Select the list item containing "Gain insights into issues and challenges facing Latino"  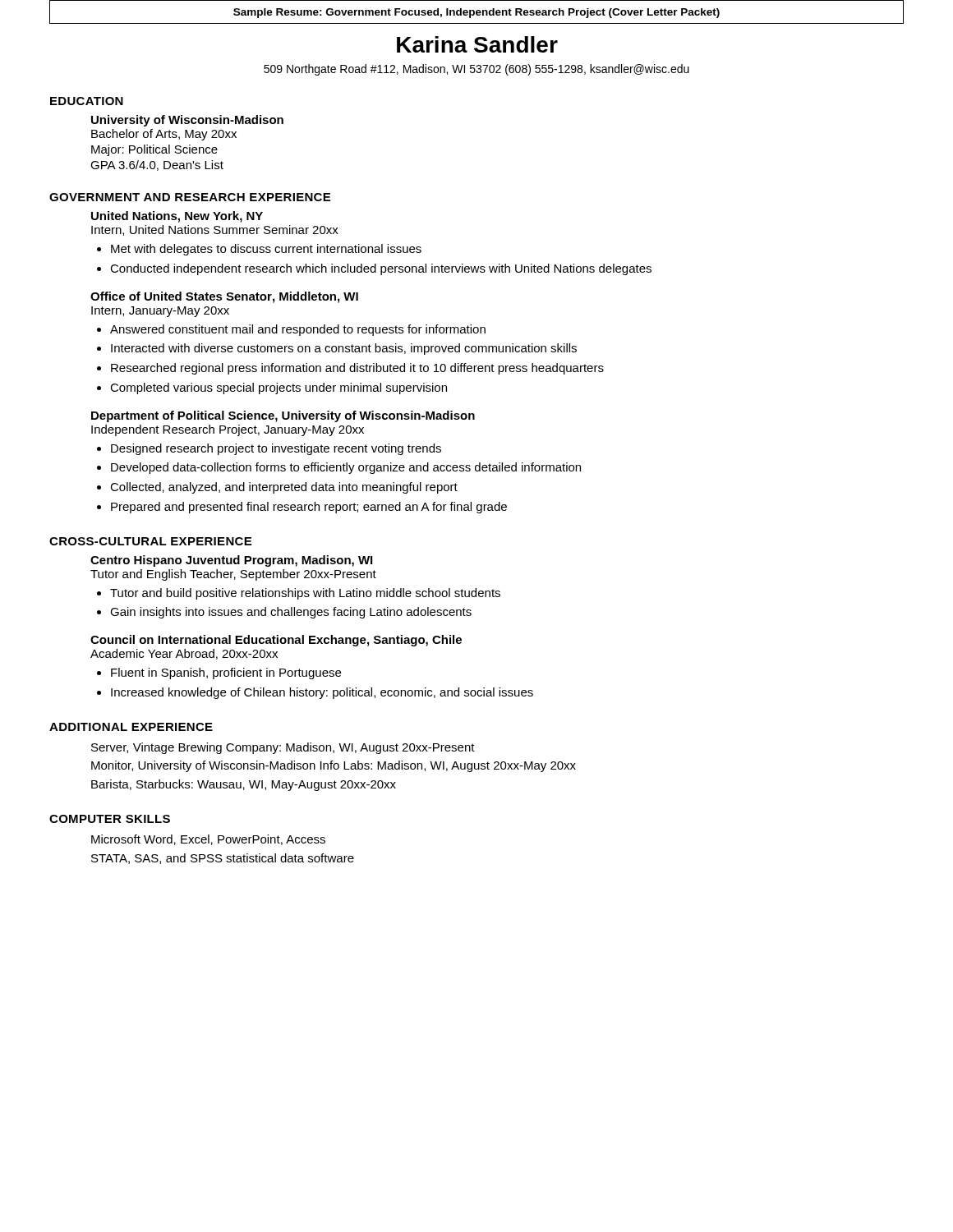291,612
